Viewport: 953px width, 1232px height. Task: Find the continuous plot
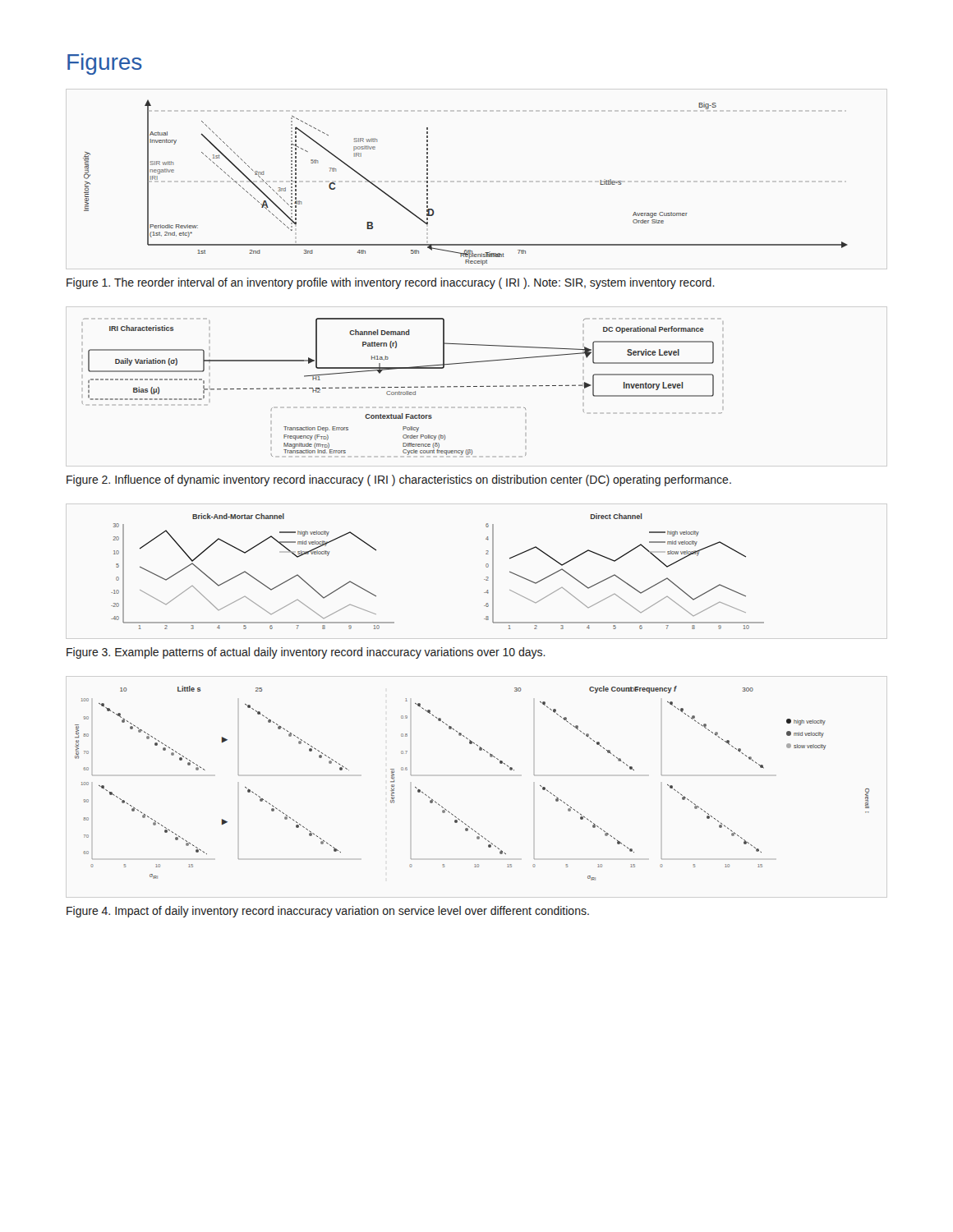[476, 179]
